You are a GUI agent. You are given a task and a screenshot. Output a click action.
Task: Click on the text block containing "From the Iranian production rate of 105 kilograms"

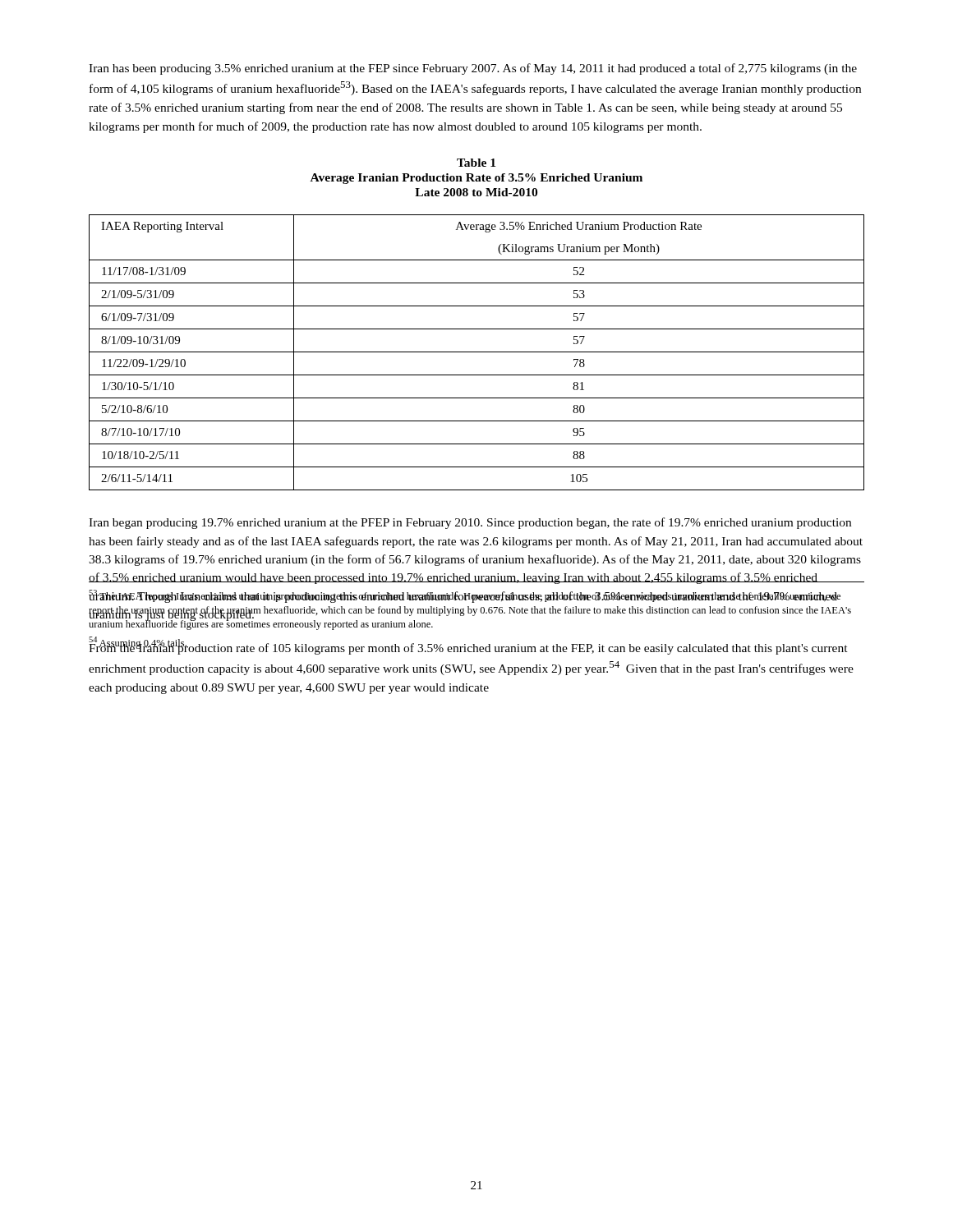coord(471,667)
